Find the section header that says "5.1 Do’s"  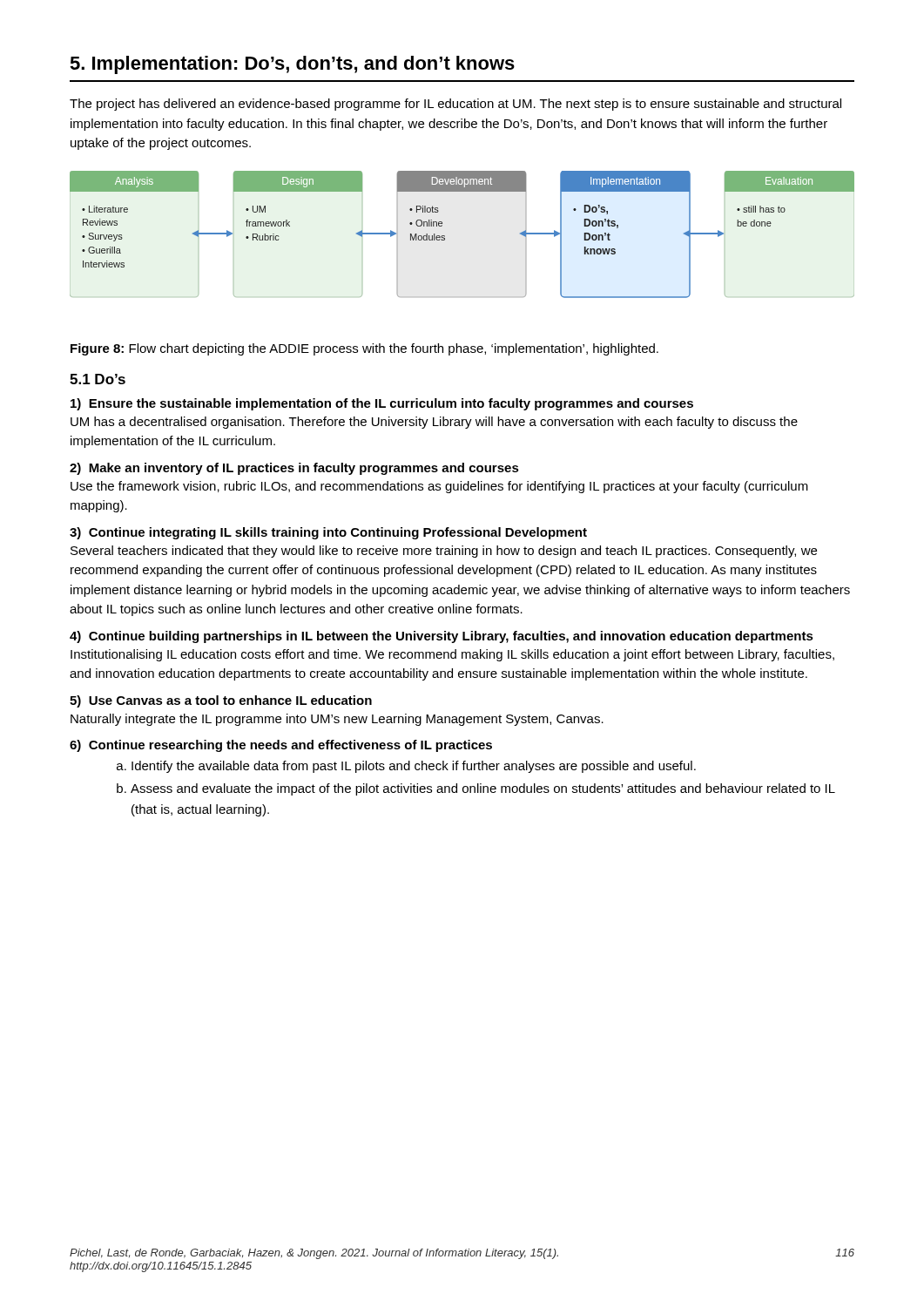coord(98,379)
